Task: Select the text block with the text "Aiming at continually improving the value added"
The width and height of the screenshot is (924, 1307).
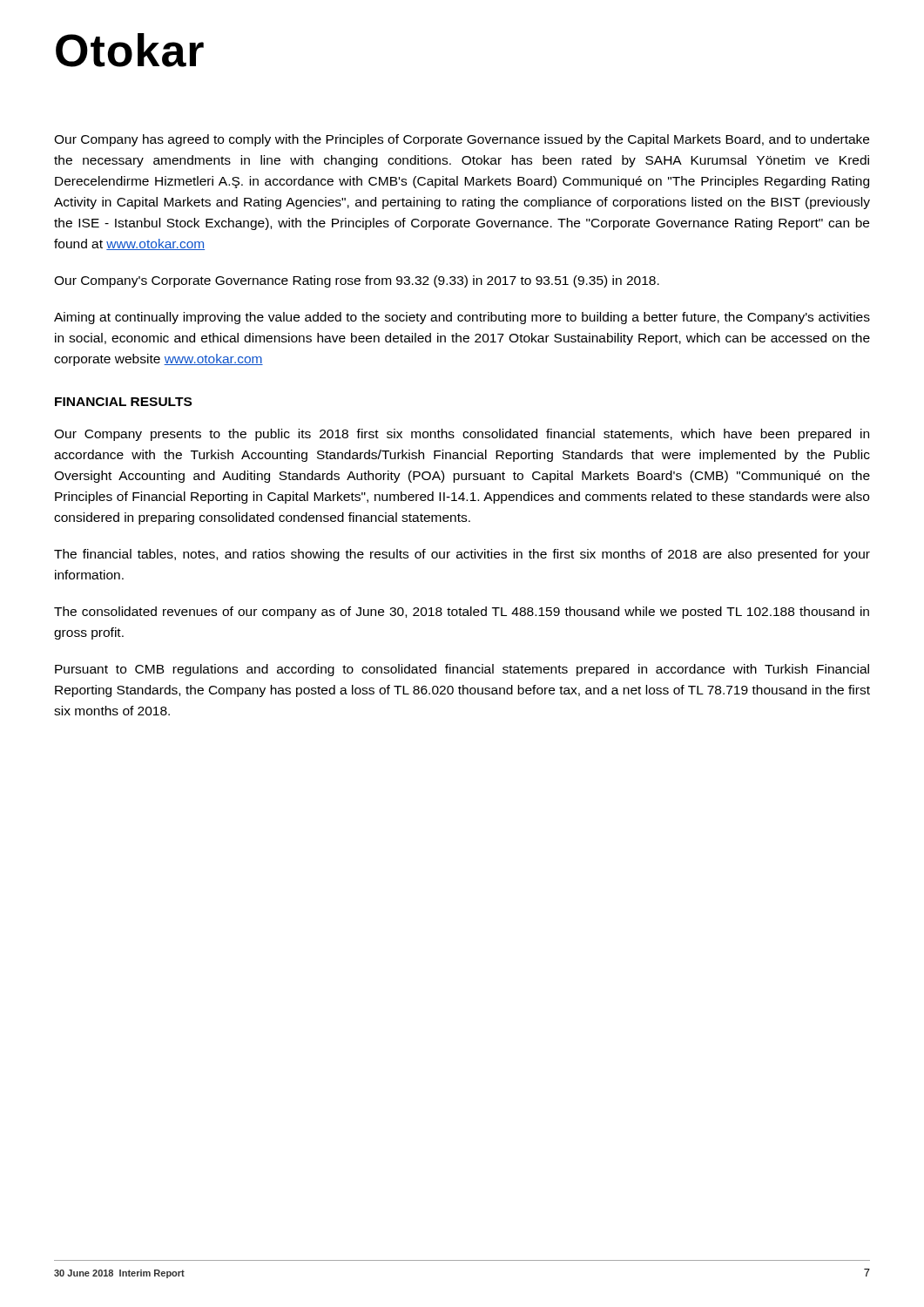Action: tap(462, 338)
